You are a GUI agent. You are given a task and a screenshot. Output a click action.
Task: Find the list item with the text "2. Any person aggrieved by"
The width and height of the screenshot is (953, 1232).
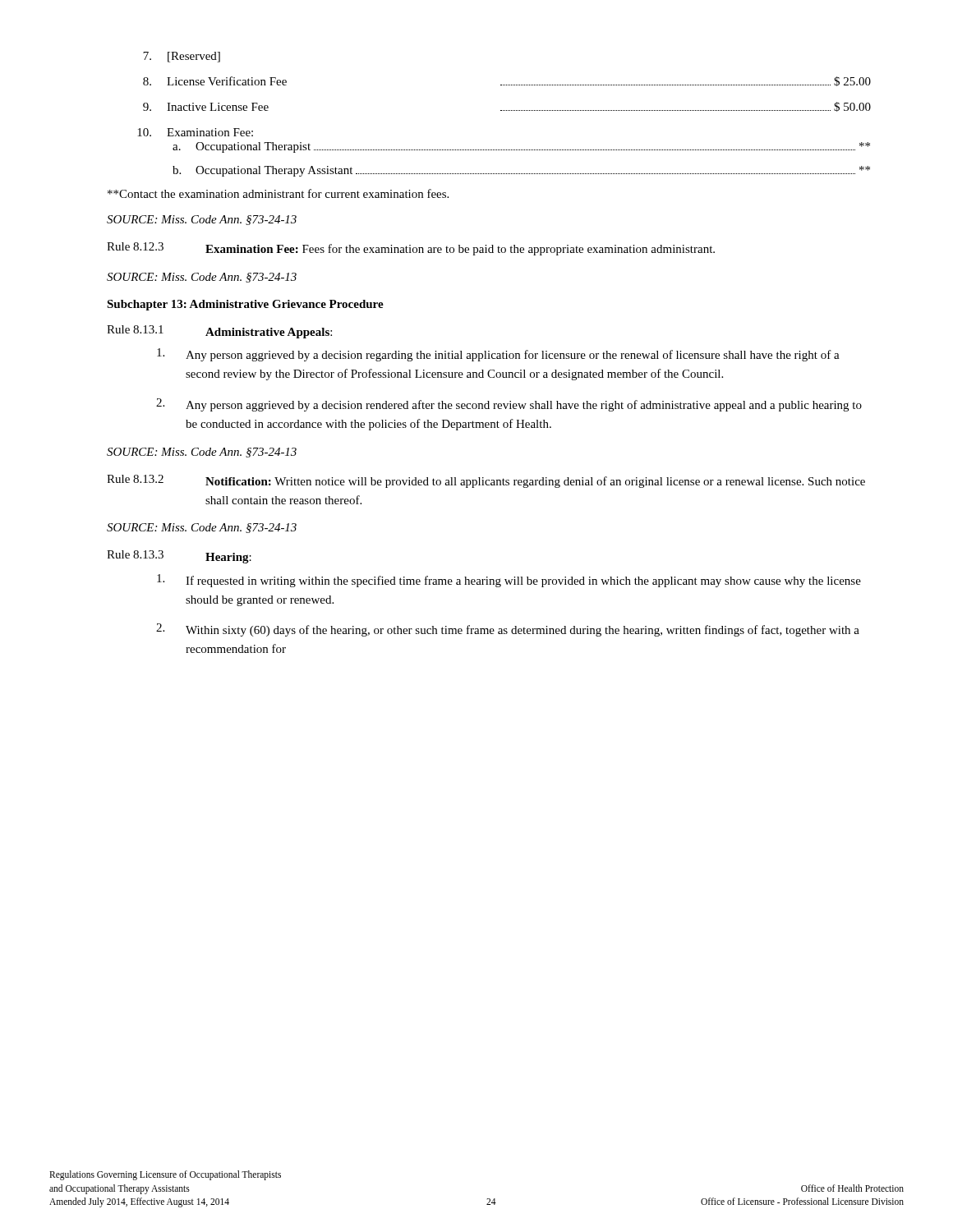513,415
